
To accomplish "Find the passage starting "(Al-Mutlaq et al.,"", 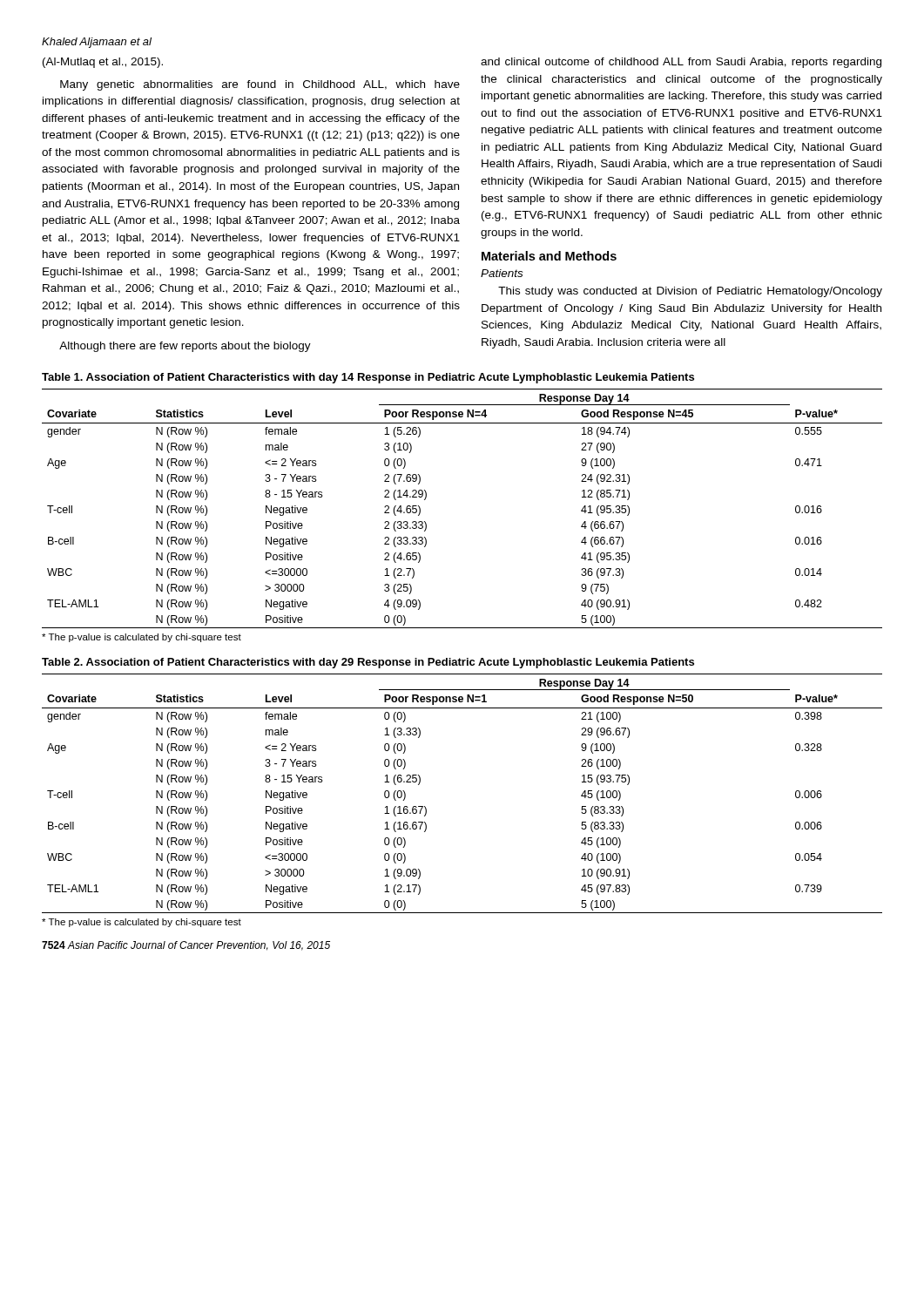I will 251,204.
